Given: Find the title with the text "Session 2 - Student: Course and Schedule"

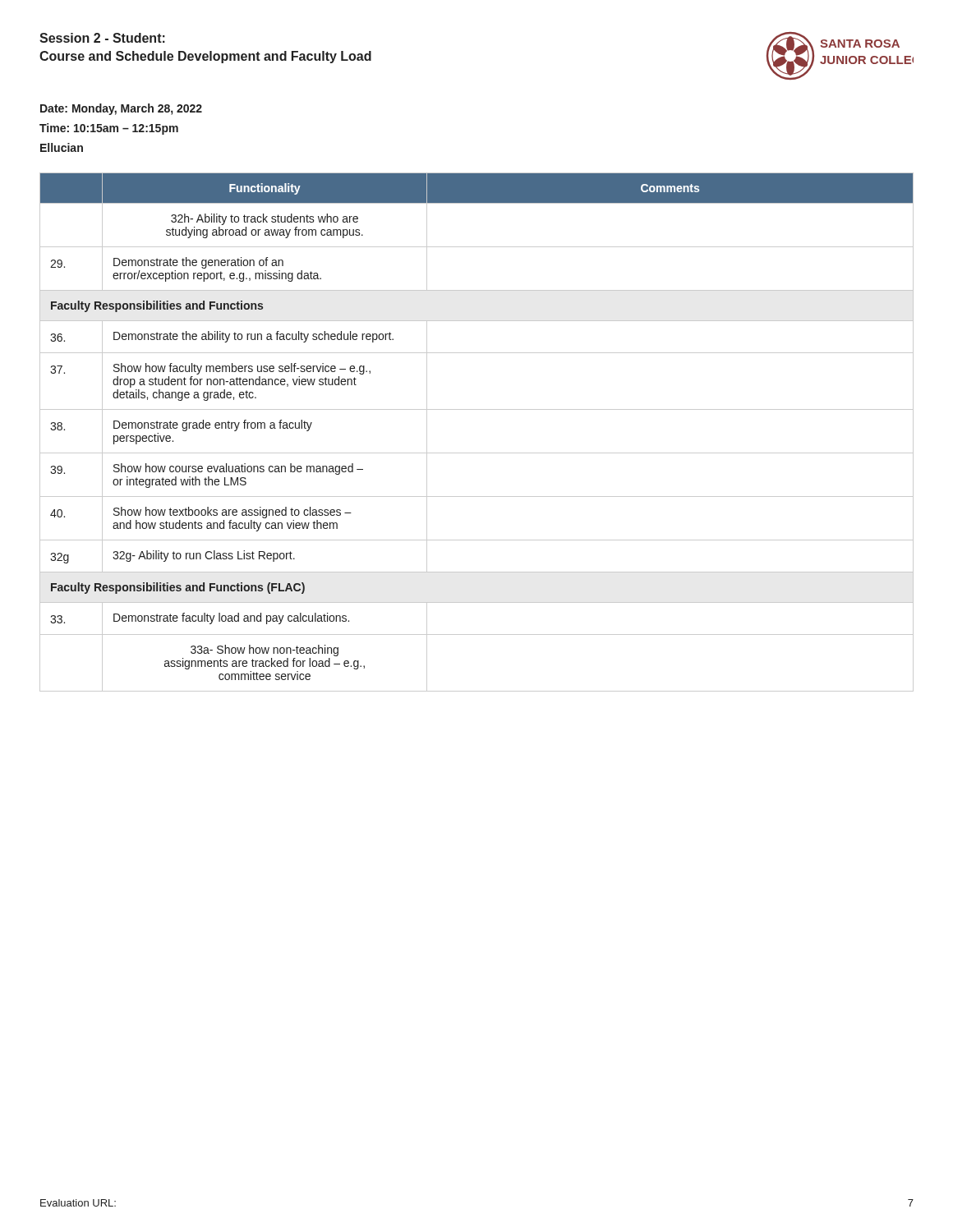Looking at the screenshot, I should 206,48.
